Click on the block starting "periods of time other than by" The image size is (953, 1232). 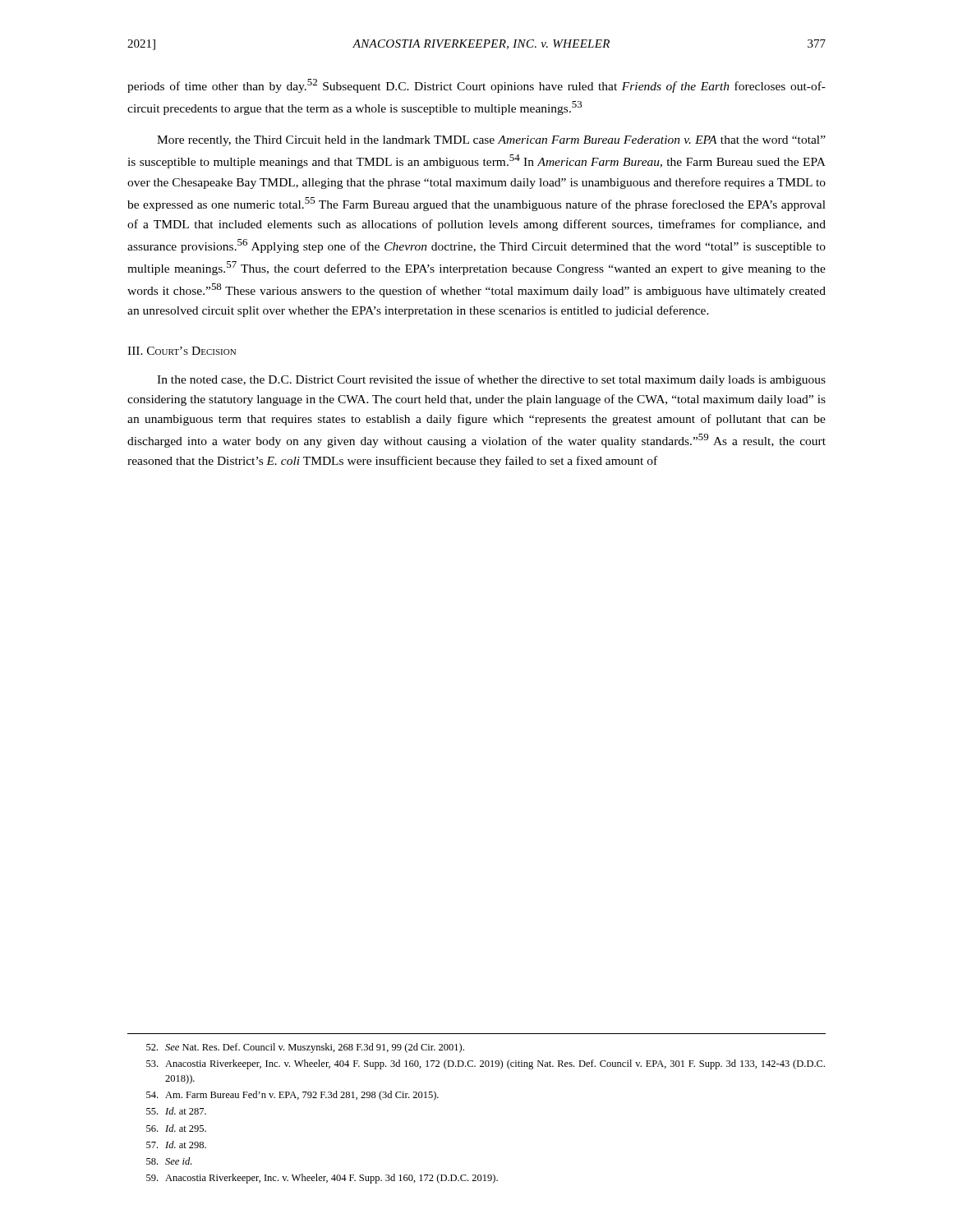point(476,96)
